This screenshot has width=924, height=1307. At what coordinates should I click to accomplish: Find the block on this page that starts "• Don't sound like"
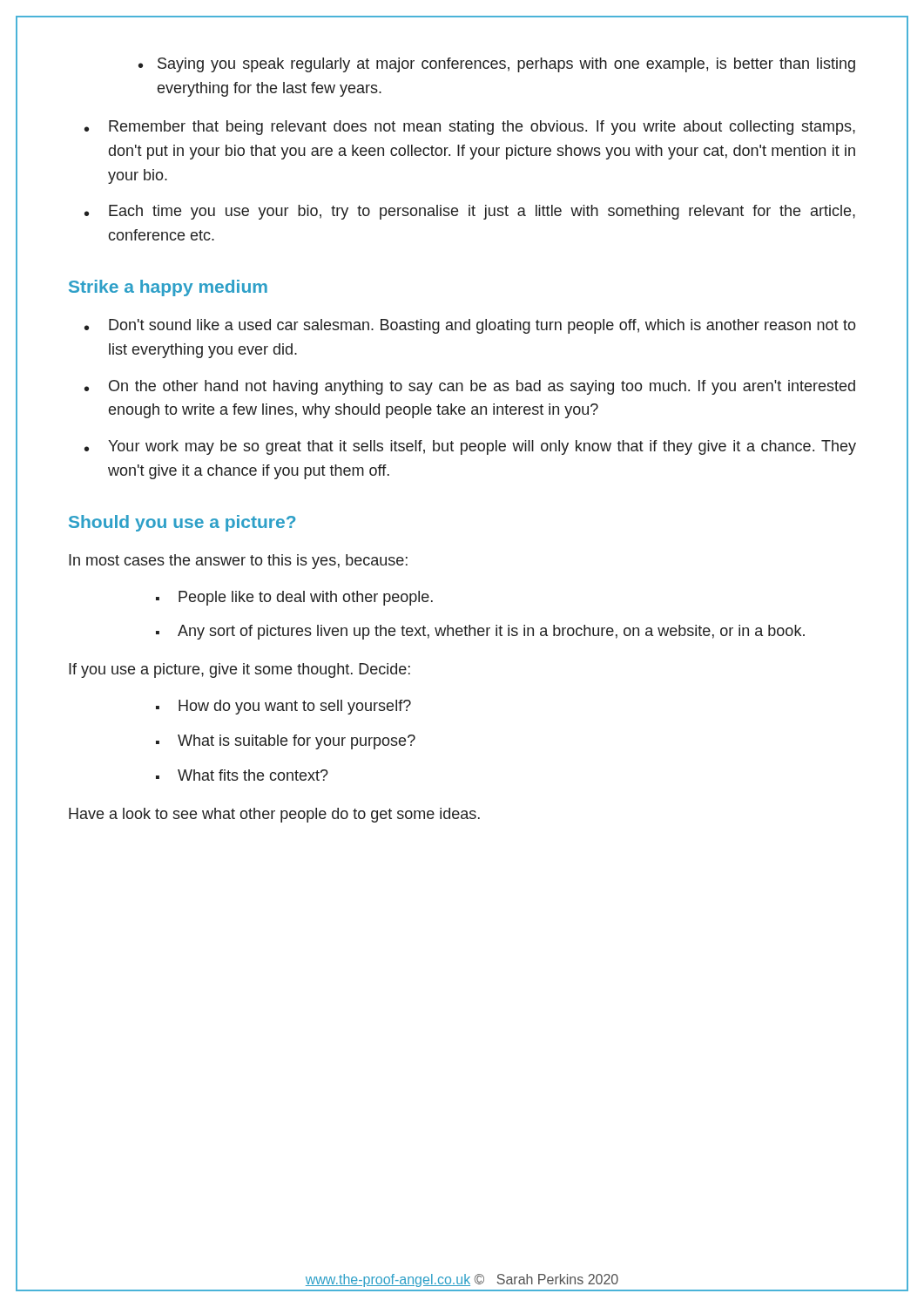[470, 338]
